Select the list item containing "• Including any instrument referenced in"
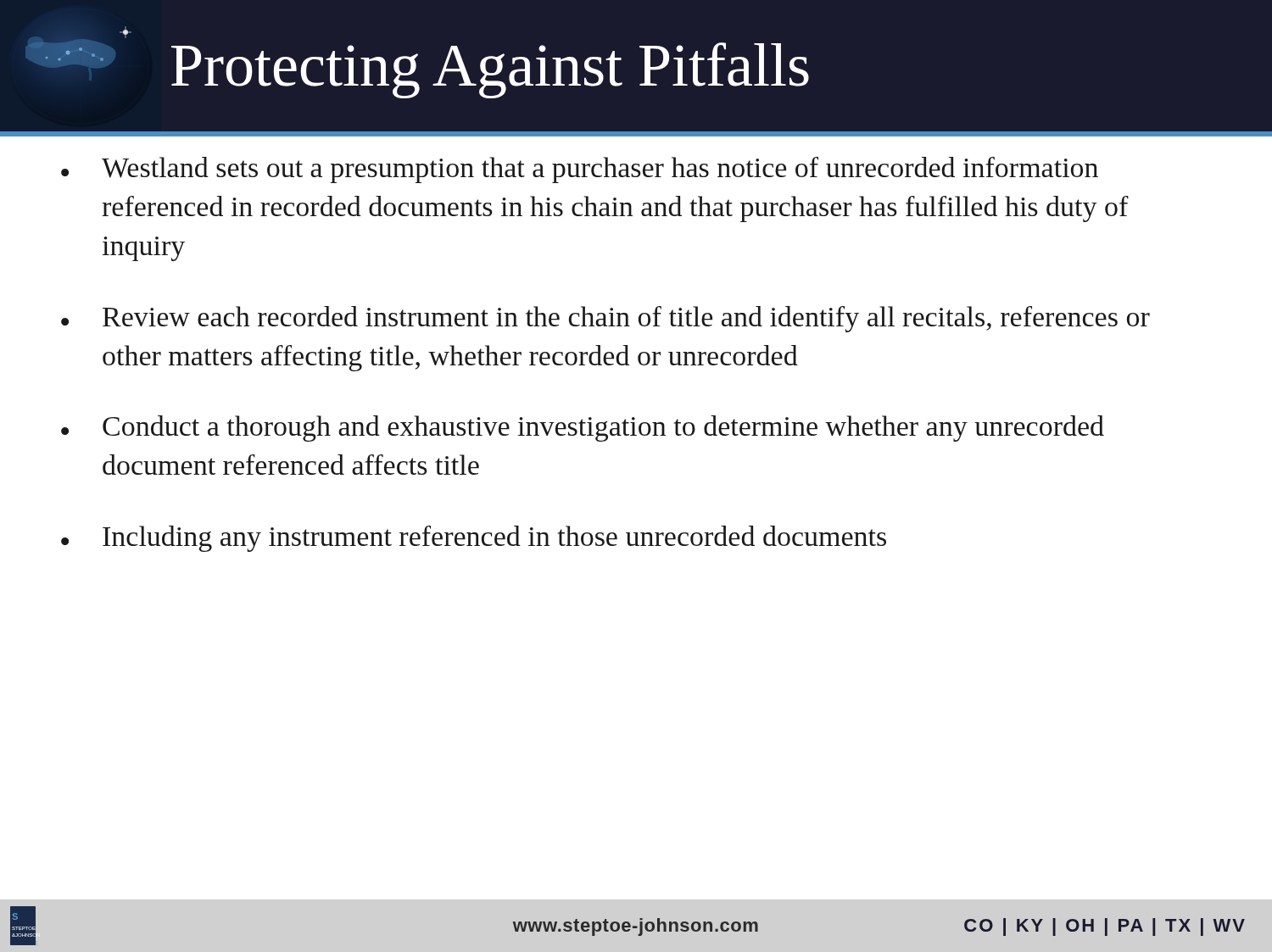This screenshot has height=952, width=1272. (x=636, y=541)
